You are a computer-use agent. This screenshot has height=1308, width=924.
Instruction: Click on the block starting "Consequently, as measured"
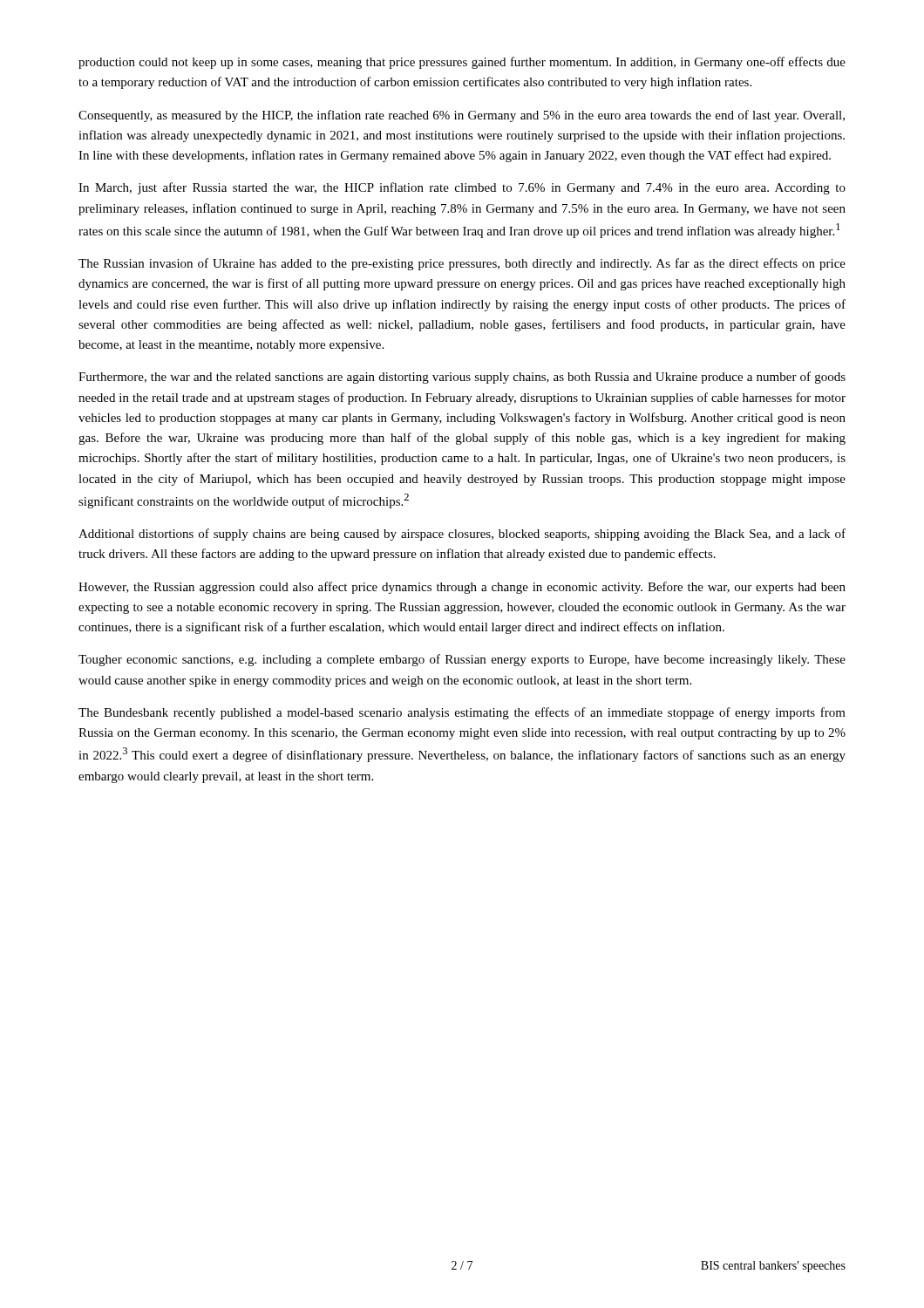tap(462, 135)
